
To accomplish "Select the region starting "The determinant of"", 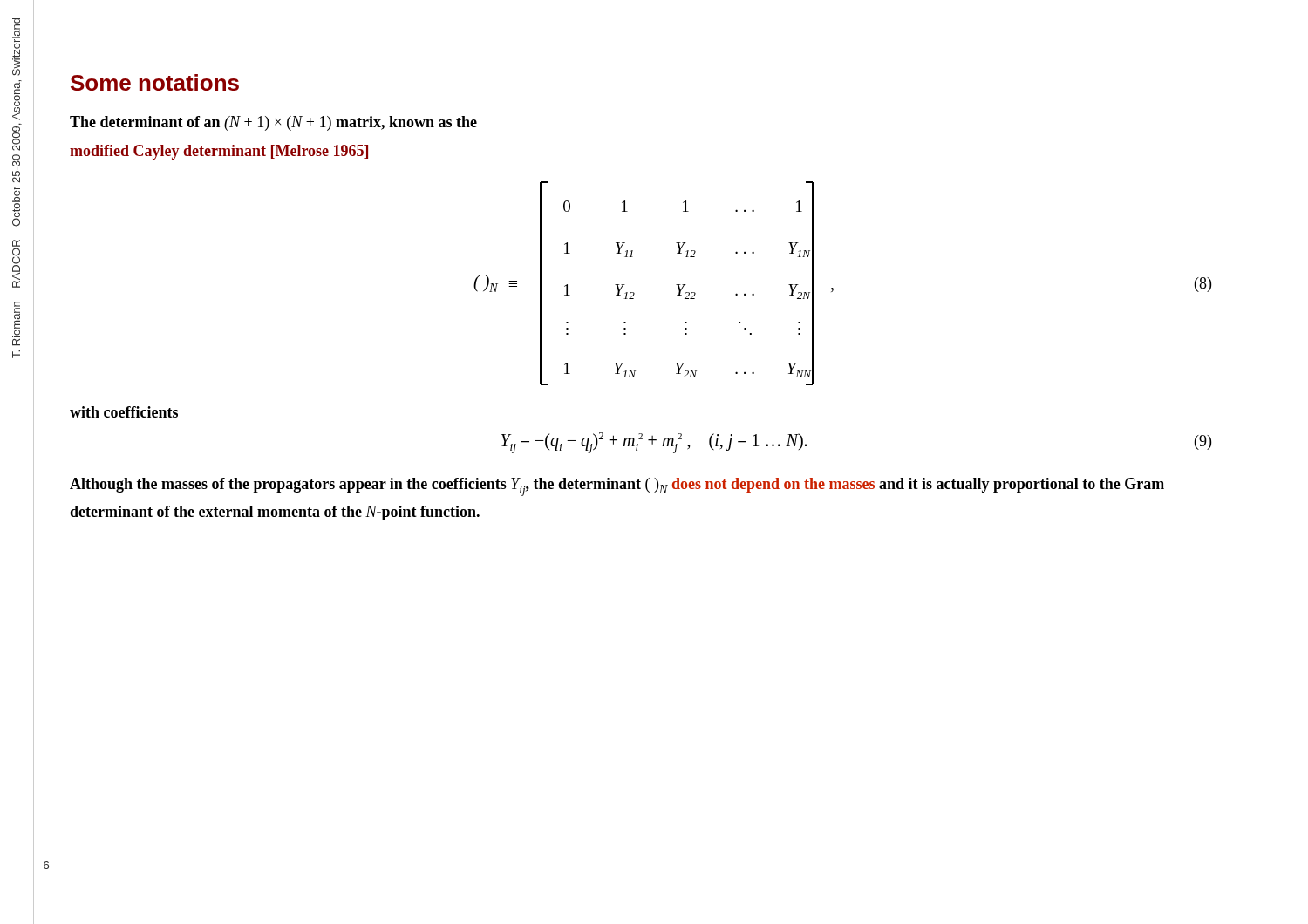I will [x=273, y=122].
